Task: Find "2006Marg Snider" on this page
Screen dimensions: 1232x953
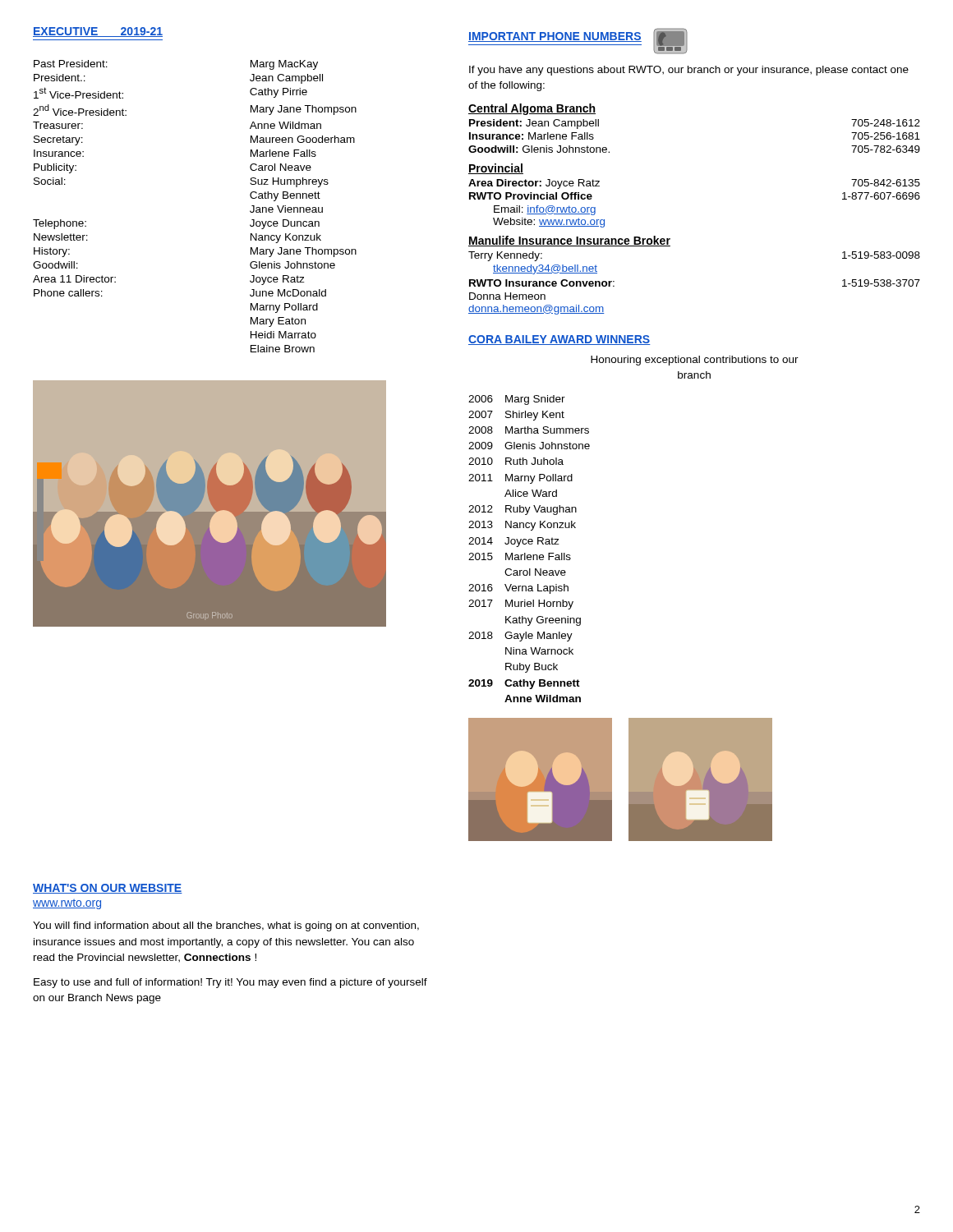Action: point(517,400)
